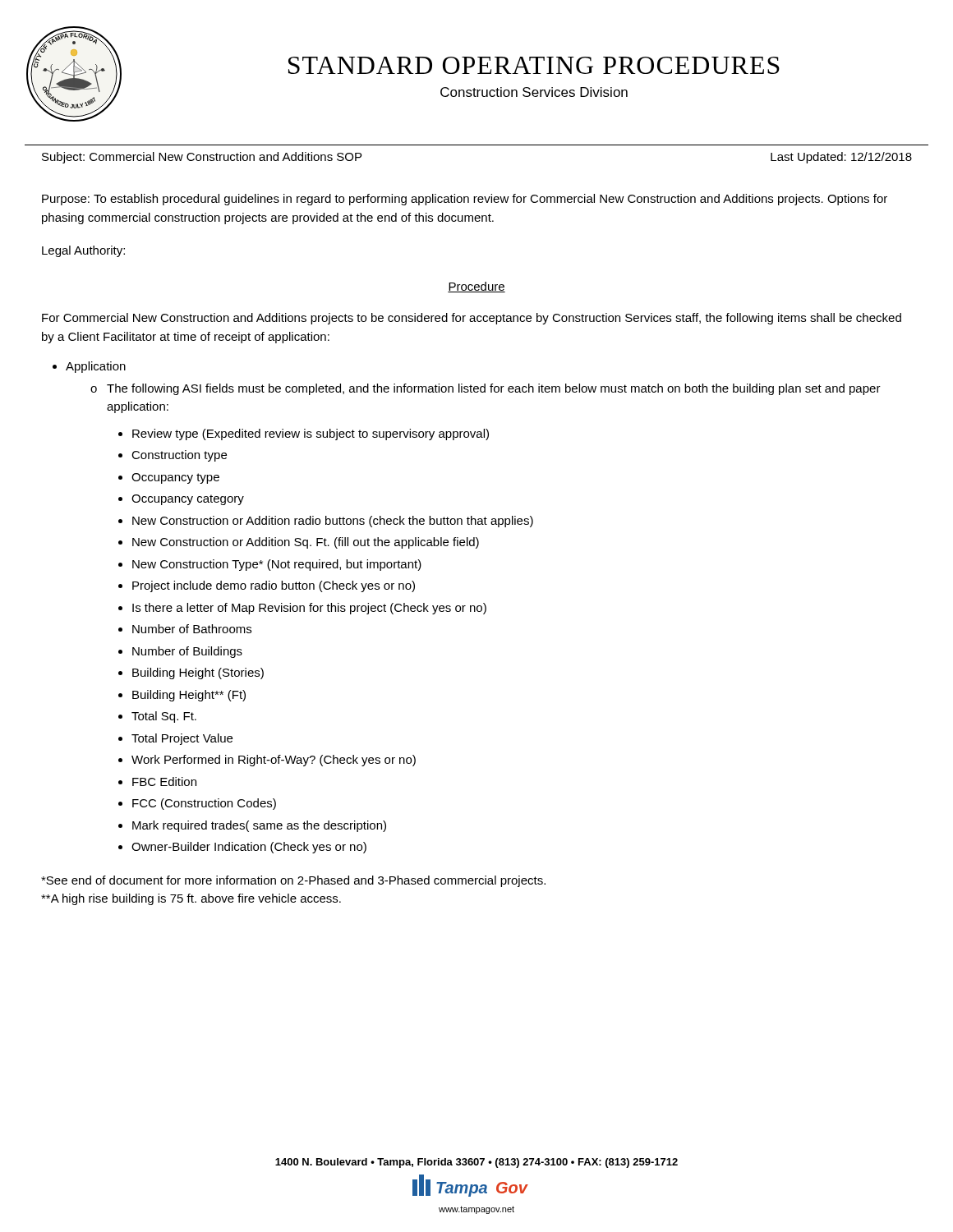Viewport: 953px width, 1232px height.
Task: Locate the element starting "New Construction Type* (Not required, but"
Action: coord(277,564)
